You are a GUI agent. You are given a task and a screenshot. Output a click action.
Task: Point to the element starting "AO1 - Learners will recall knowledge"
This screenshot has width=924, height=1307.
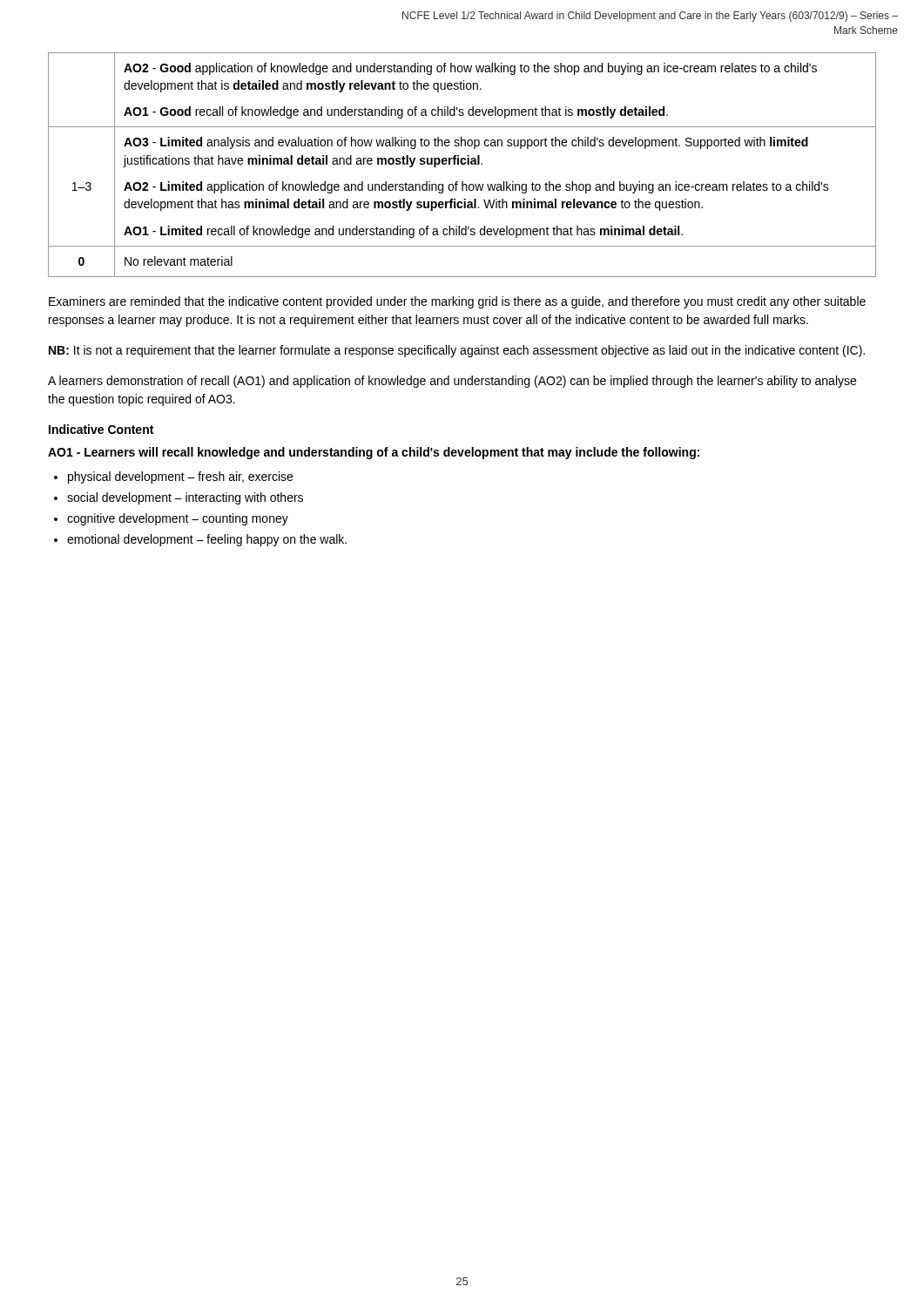click(374, 452)
